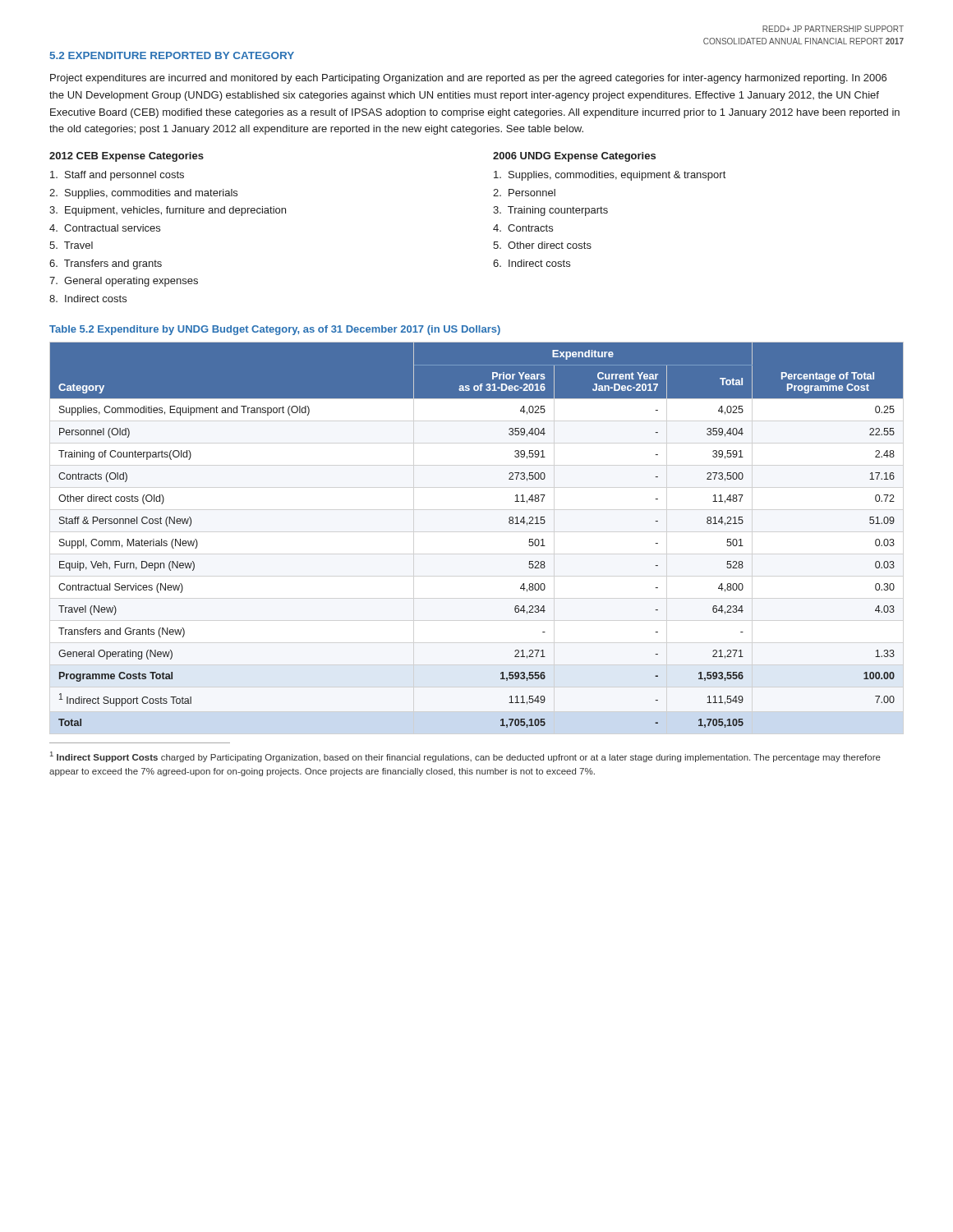Find the passage starting "2. Personnel"
This screenshot has height=1232, width=953.
(524, 192)
